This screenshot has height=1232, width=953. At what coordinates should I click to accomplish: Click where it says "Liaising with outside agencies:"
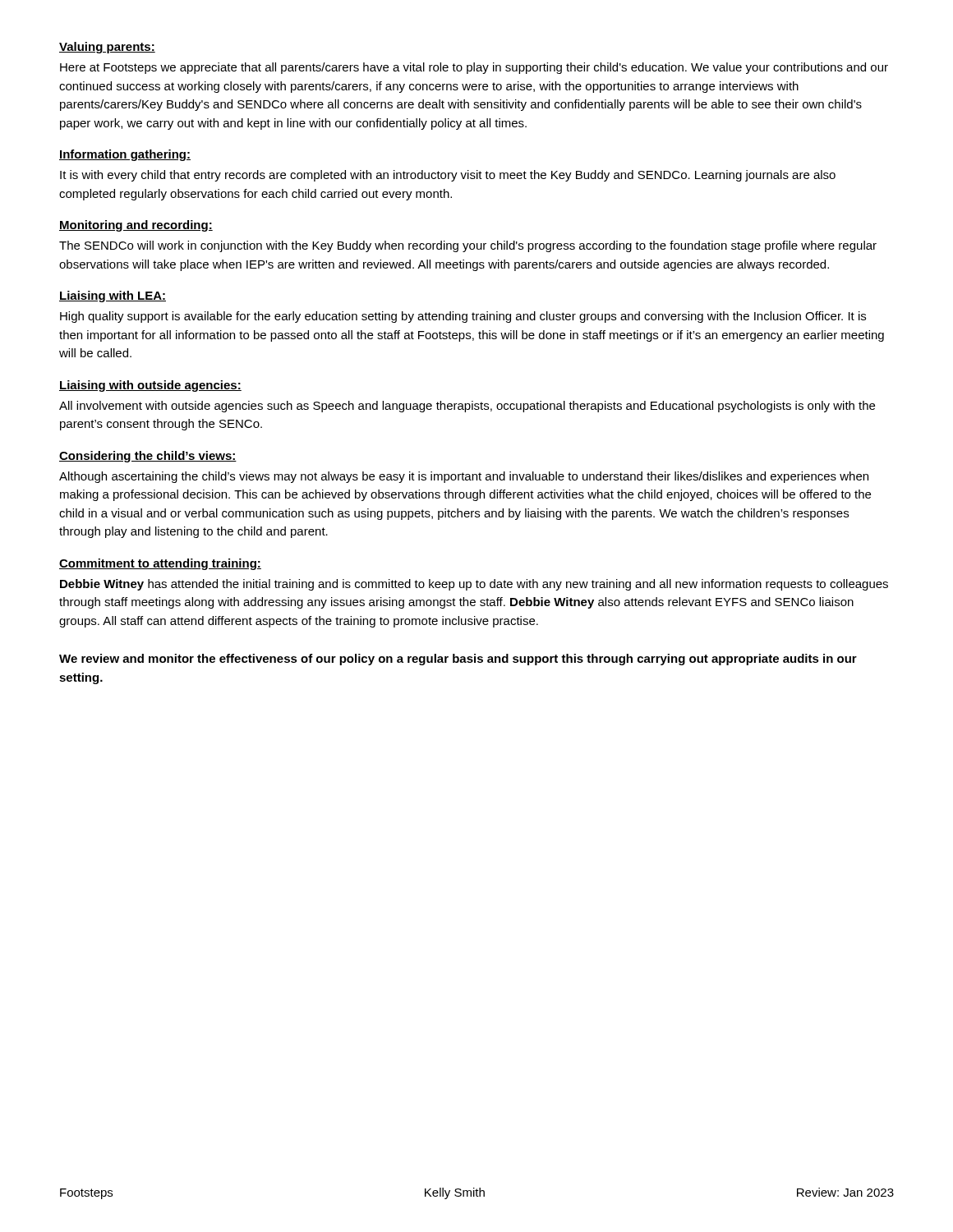(150, 384)
